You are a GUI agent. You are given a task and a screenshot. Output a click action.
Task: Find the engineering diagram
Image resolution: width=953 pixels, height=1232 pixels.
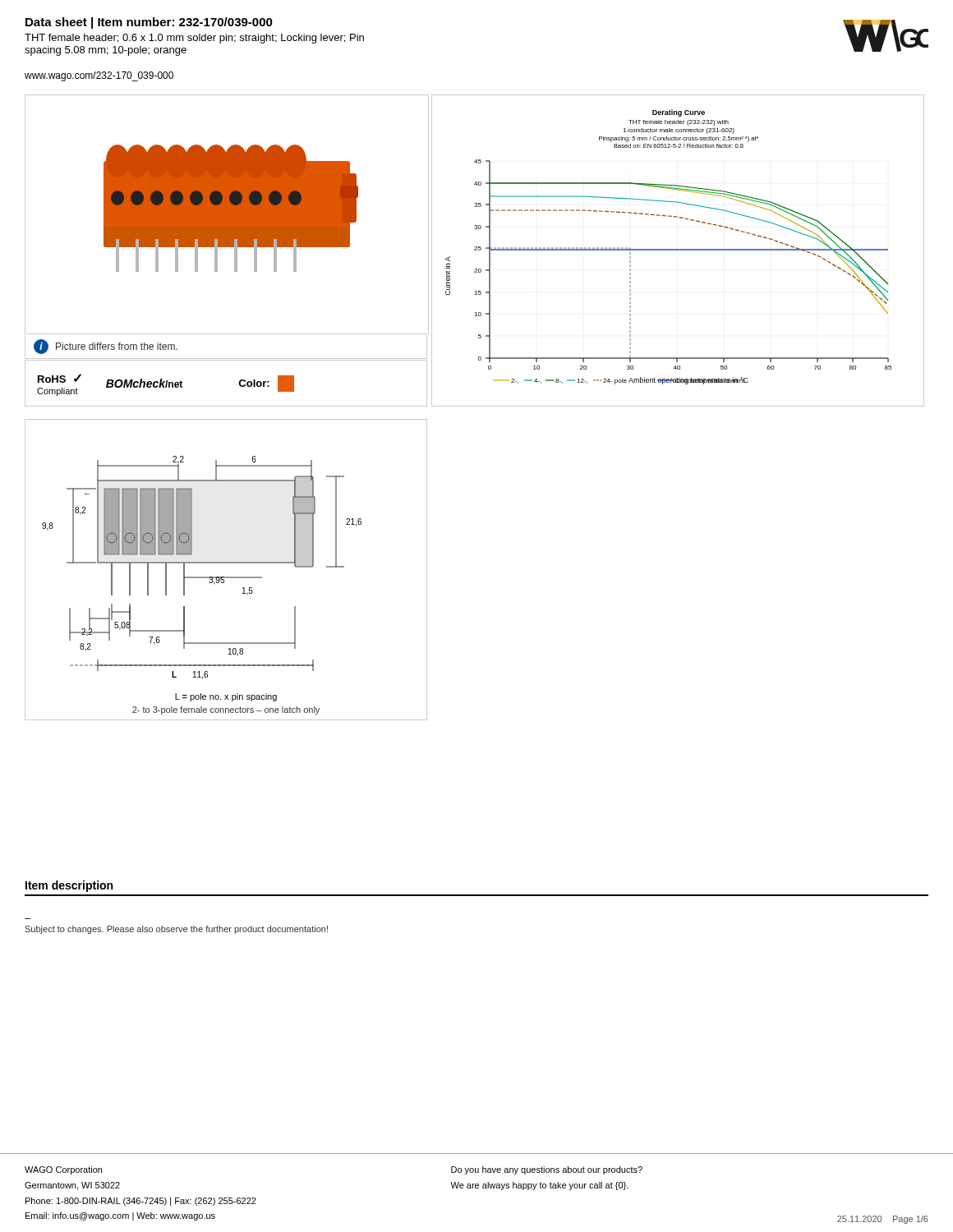click(226, 570)
